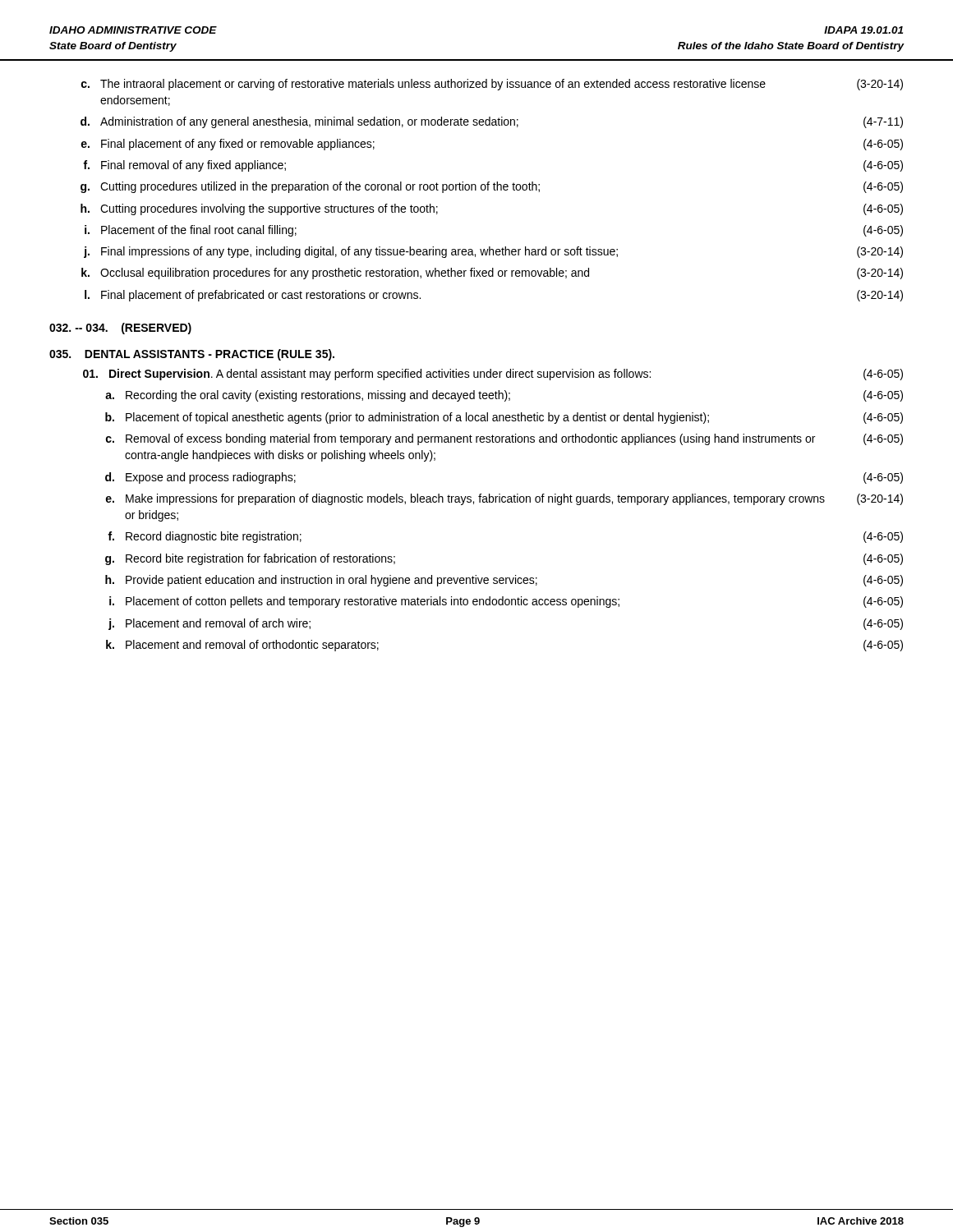Screen dimensions: 1232x953
Task: Locate the list item containing "j. Final impressions of any type,"
Action: [476, 252]
